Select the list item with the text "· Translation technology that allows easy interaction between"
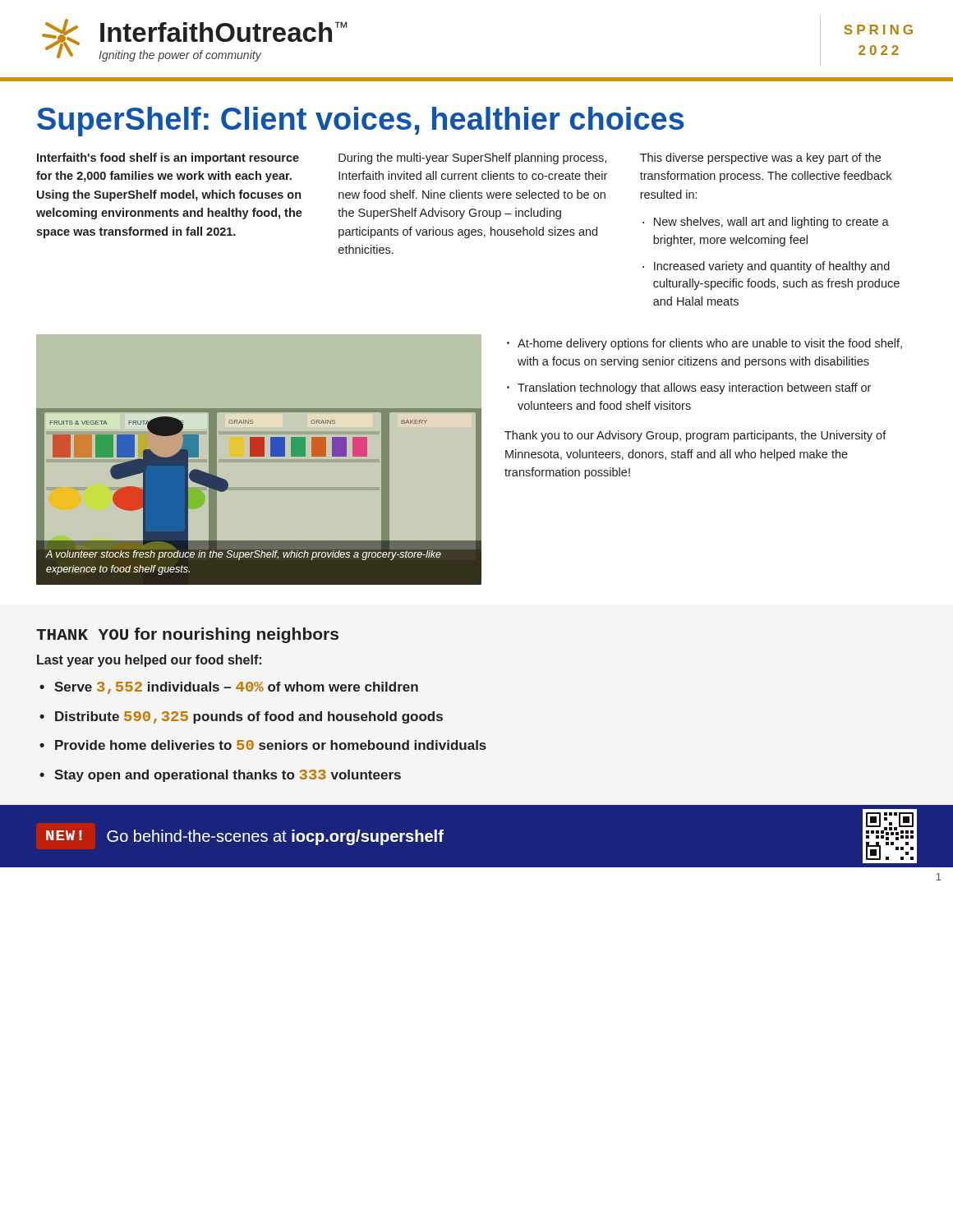 point(689,395)
